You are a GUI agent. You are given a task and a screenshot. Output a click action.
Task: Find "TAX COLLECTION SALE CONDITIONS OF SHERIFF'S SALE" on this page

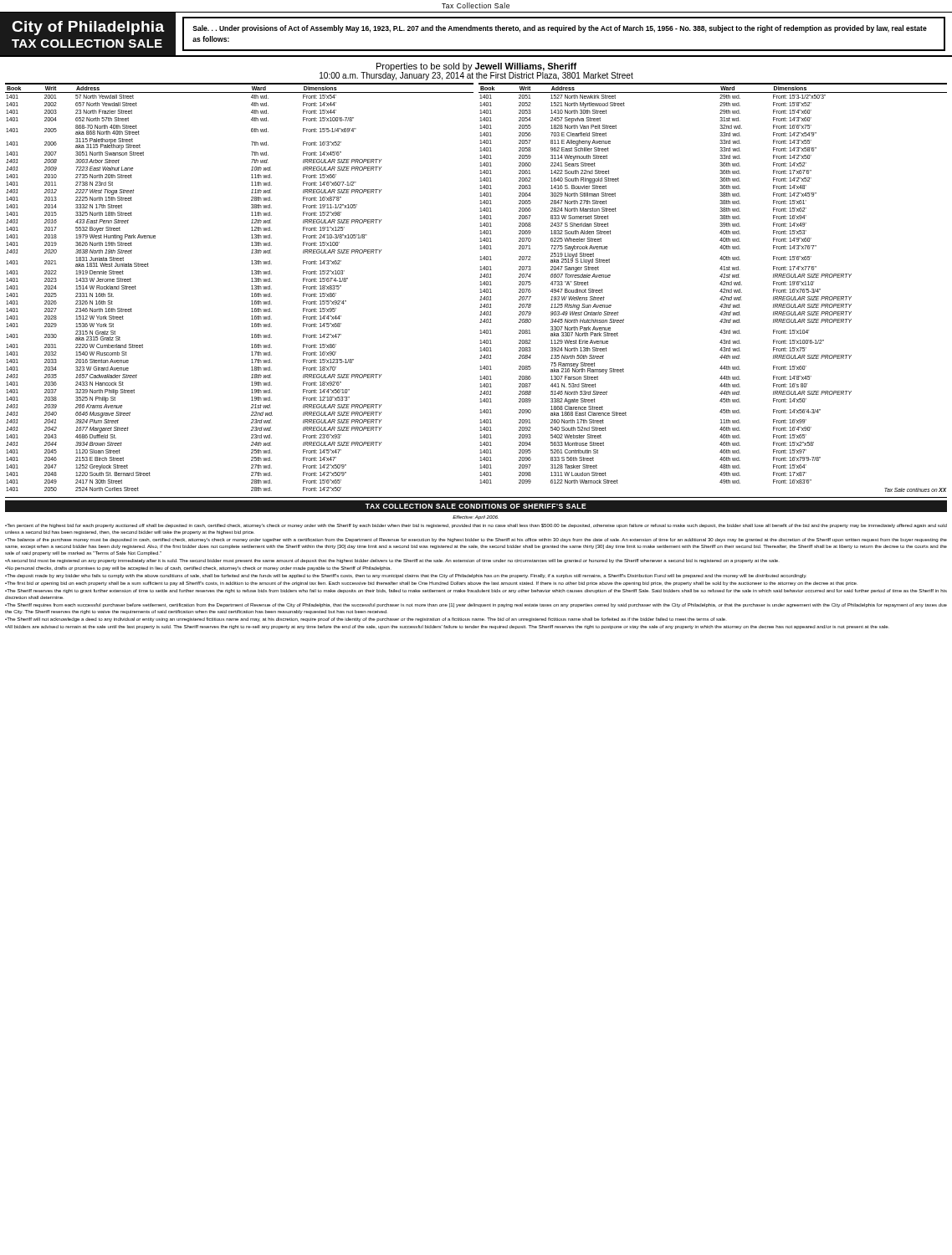(476, 506)
